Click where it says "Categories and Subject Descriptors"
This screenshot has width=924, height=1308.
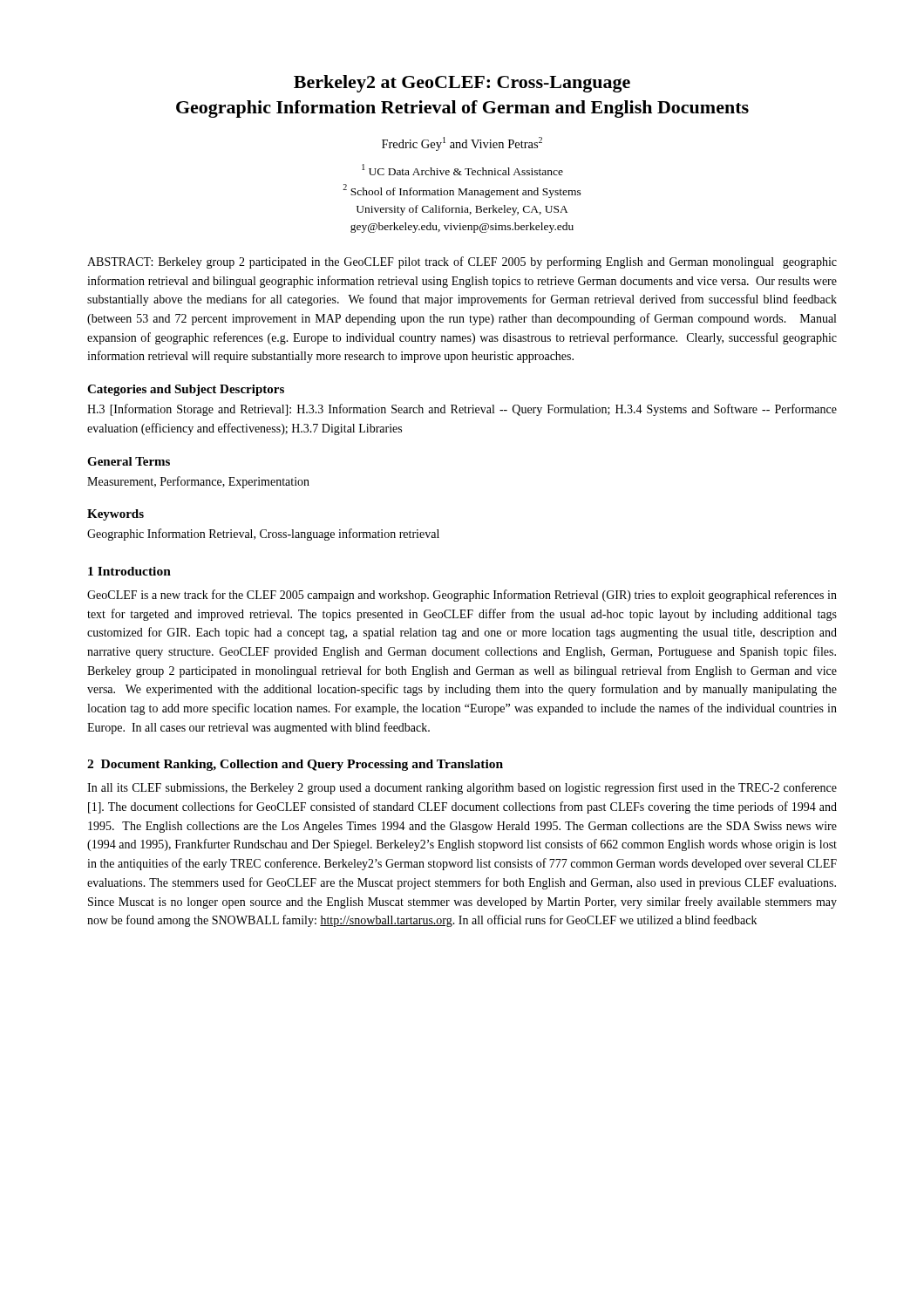point(186,389)
